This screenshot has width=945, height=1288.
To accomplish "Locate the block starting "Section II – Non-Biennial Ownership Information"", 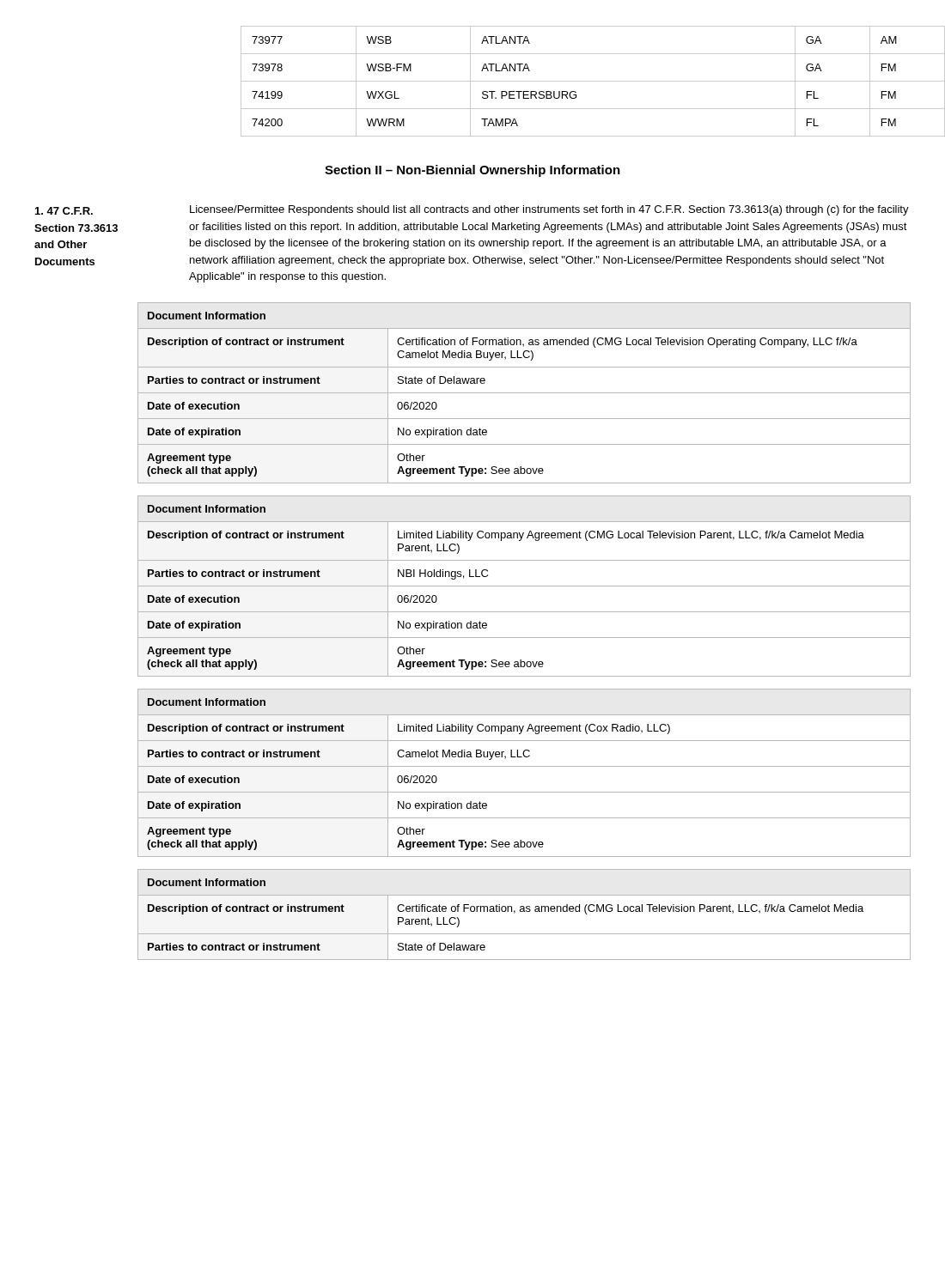I will 472,170.
